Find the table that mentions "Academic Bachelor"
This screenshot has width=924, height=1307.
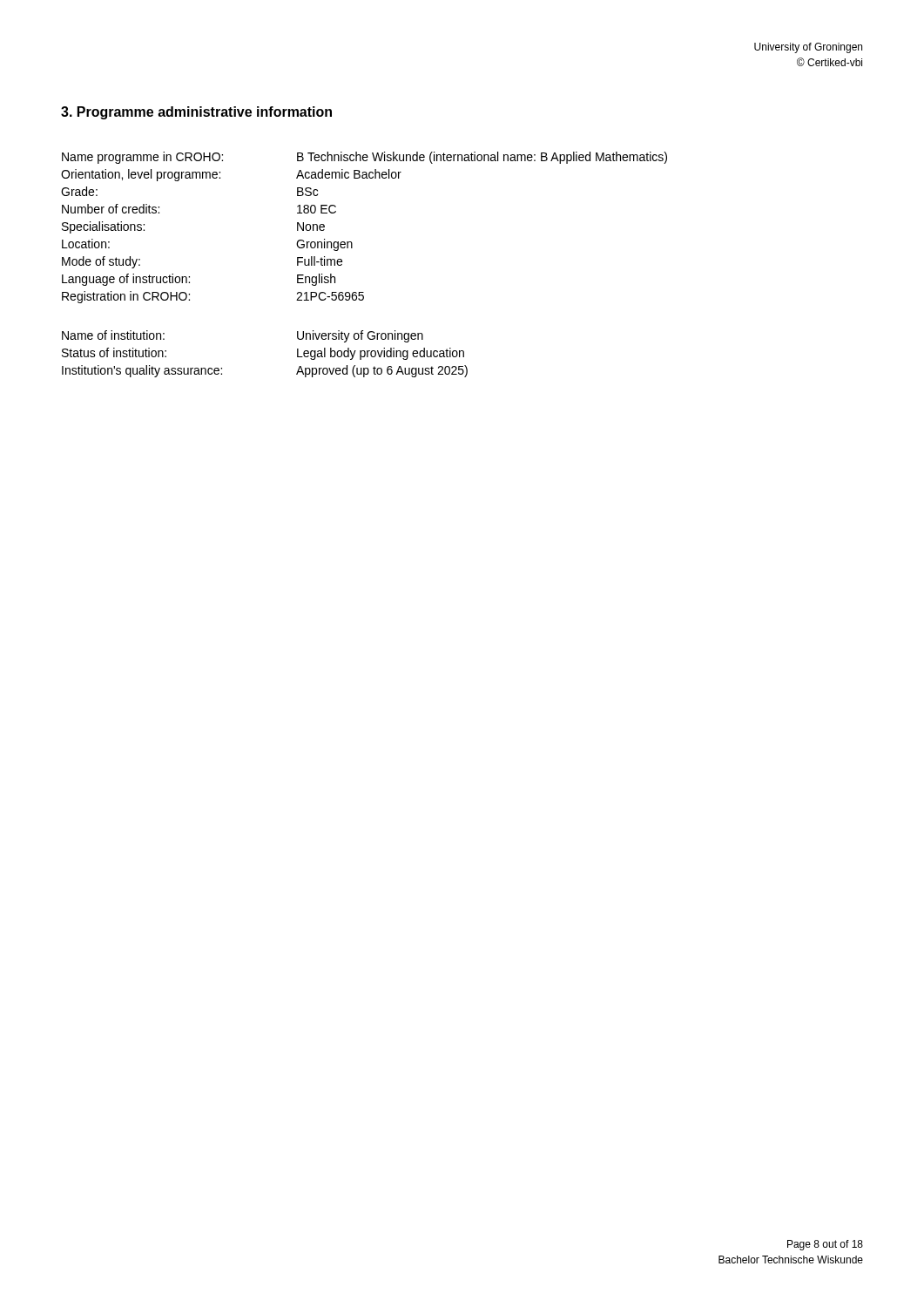click(453, 227)
